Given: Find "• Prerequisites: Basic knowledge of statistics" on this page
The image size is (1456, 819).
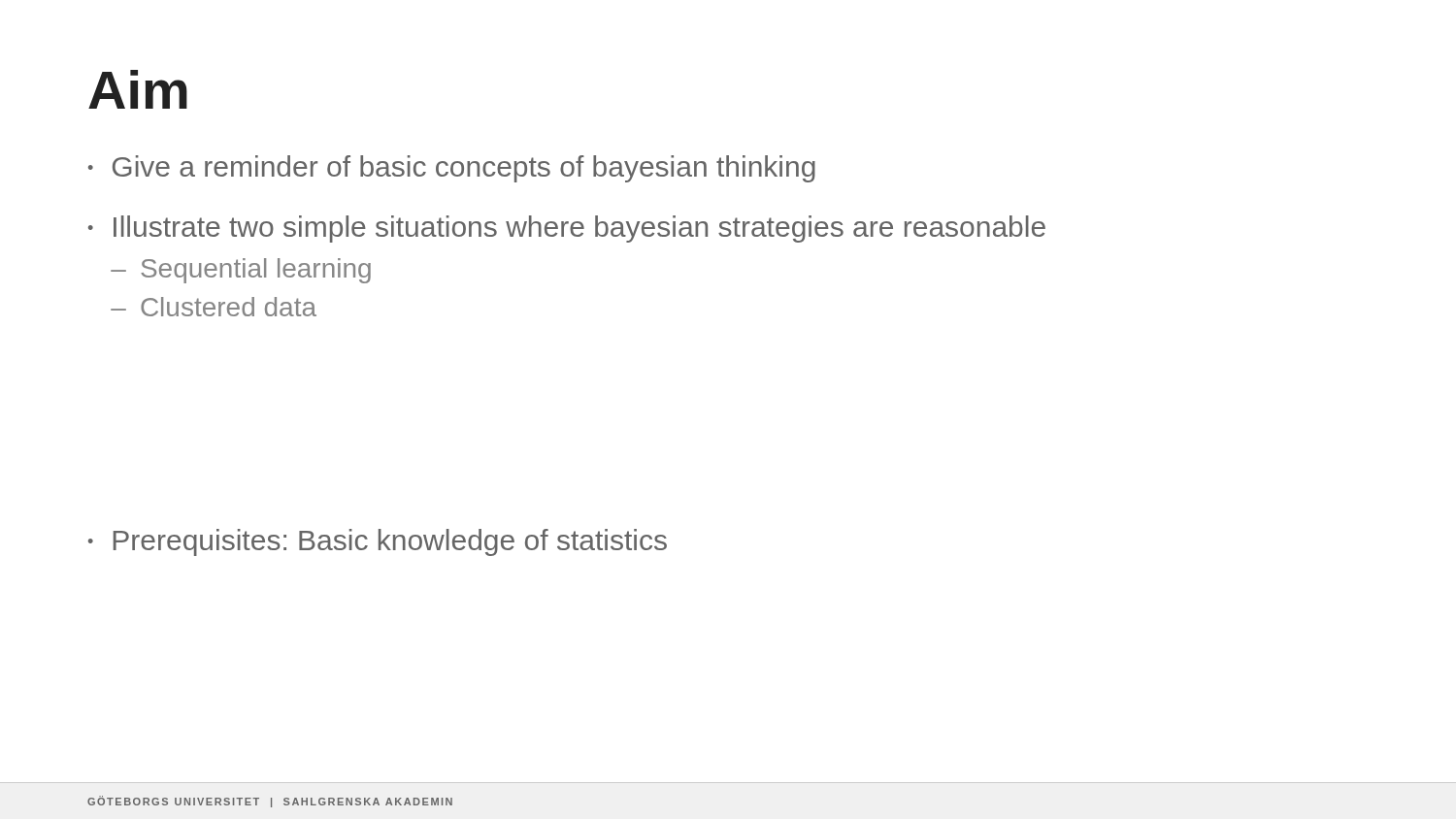Looking at the screenshot, I should click(378, 540).
